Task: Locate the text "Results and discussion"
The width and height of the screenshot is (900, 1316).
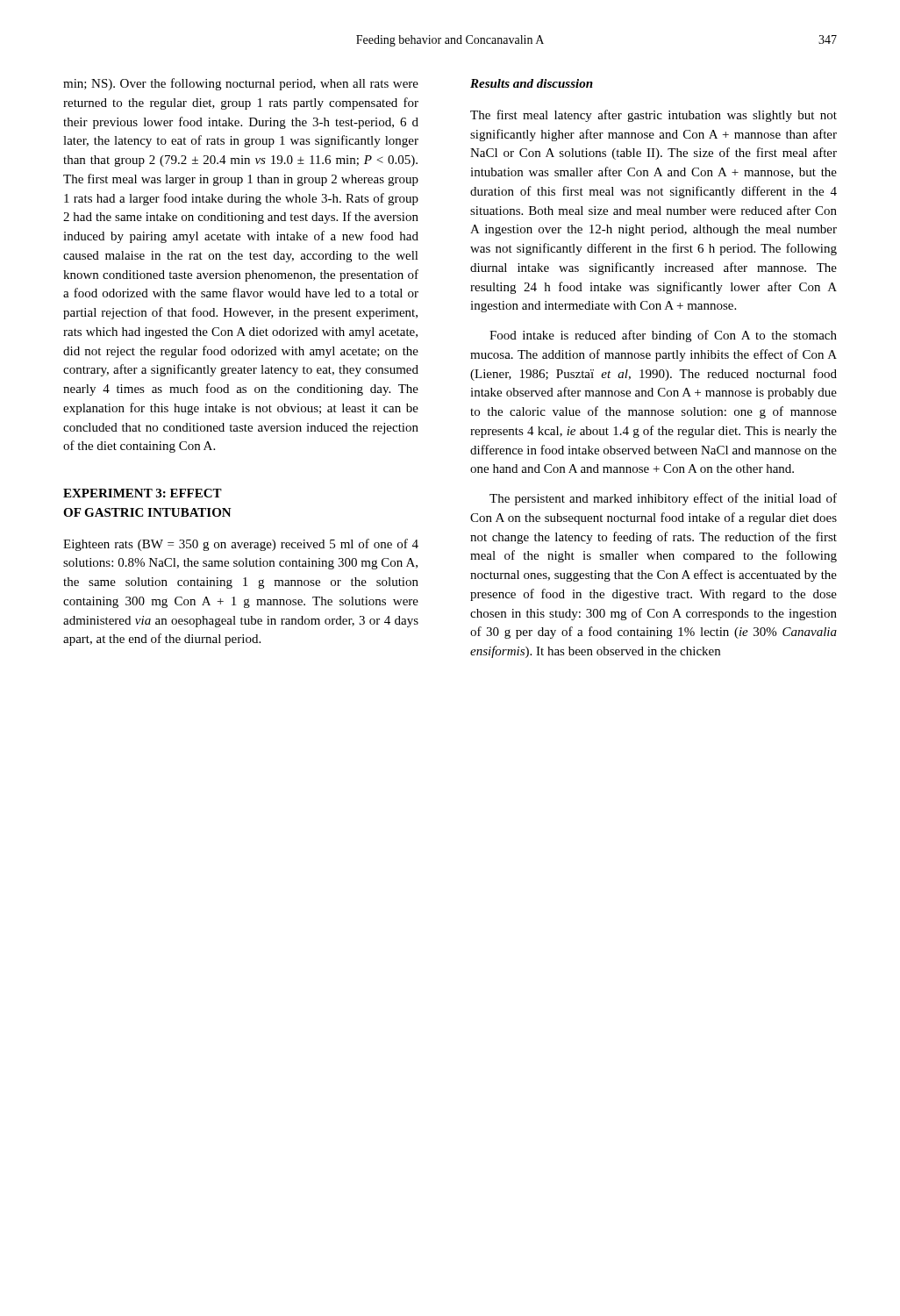Action: pos(532,83)
